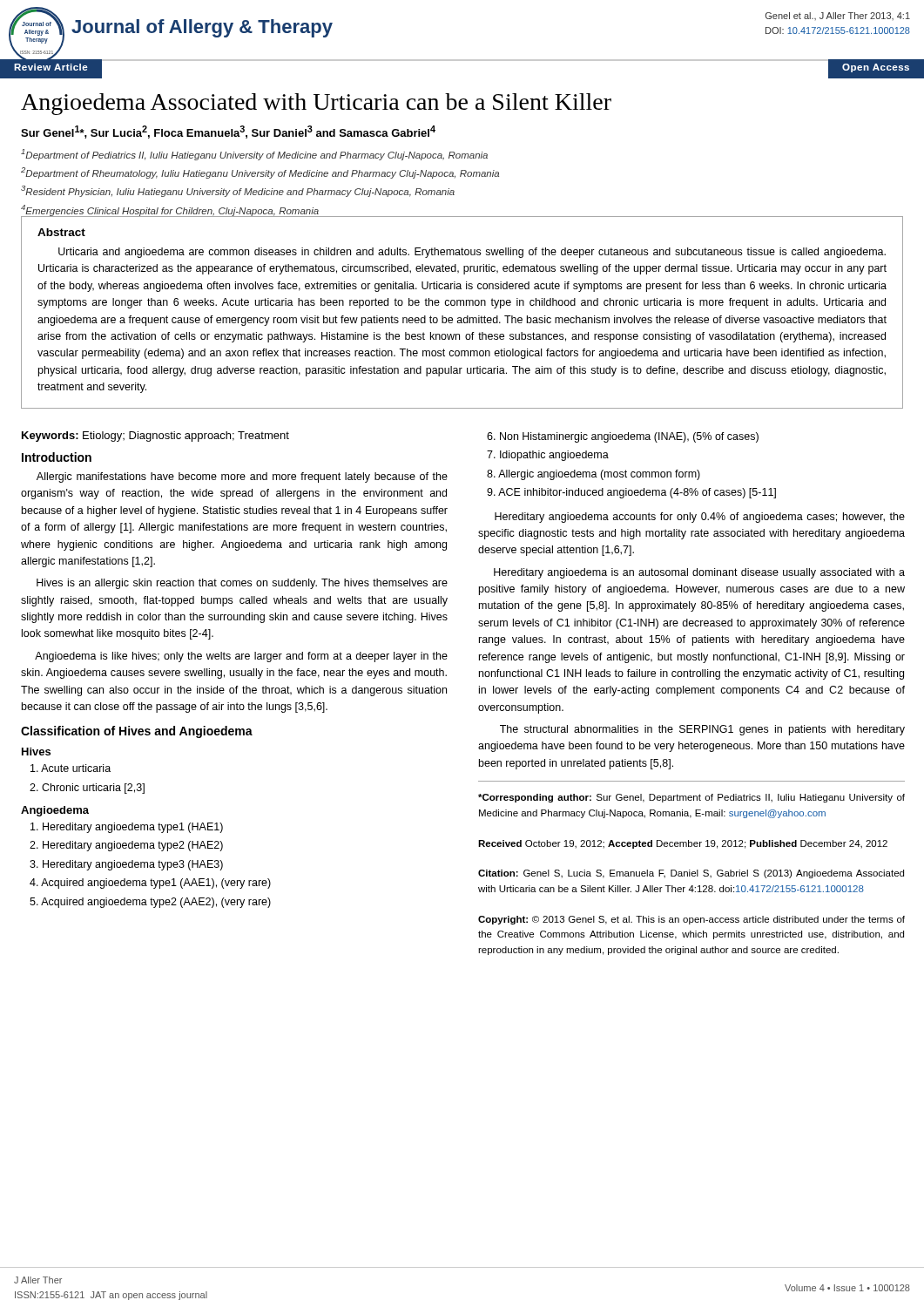The width and height of the screenshot is (924, 1307).
Task: Where does it say "7. Idiopathic angioedema"?
Action: (x=548, y=455)
